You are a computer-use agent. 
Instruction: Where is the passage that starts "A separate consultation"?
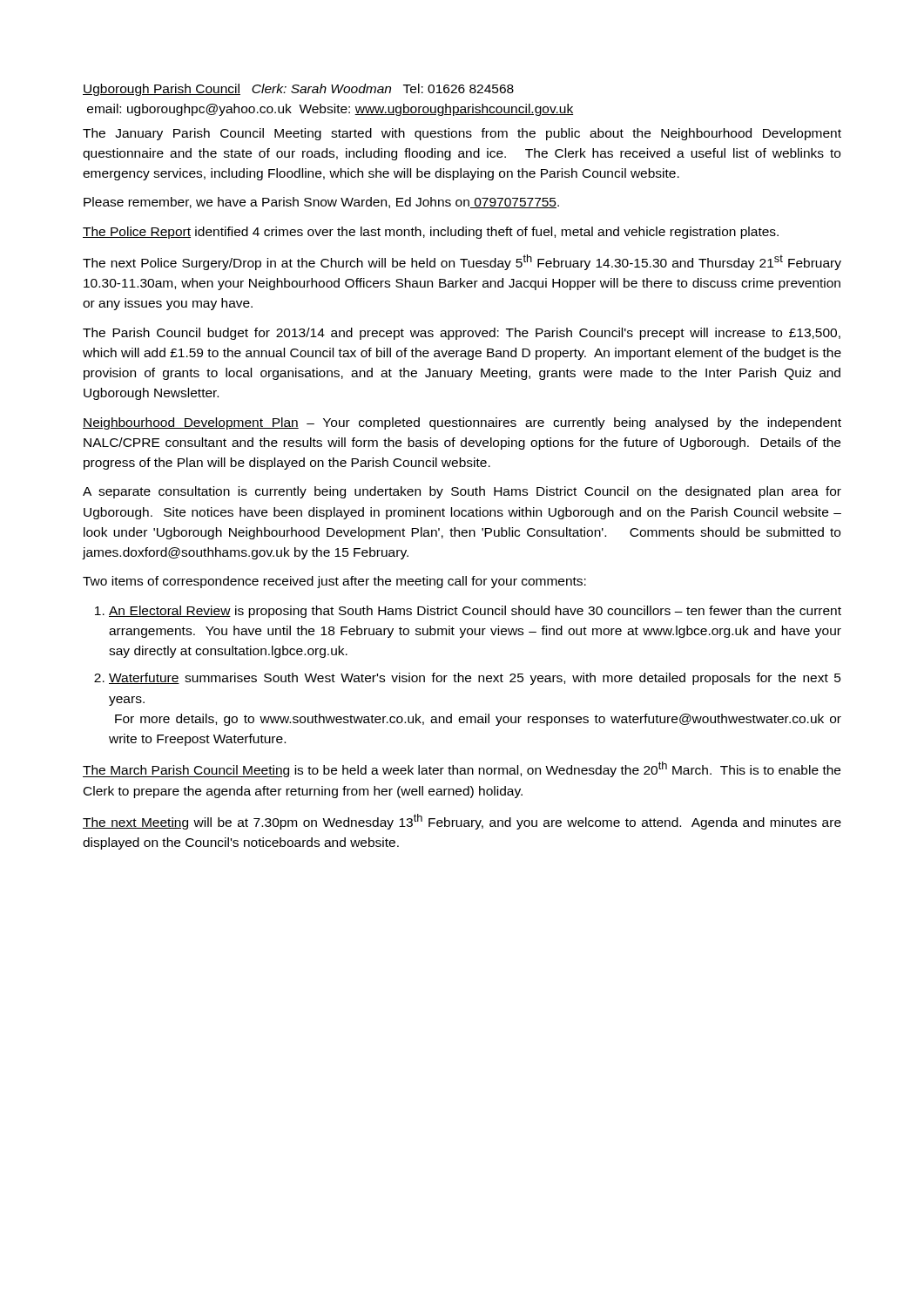462,522
